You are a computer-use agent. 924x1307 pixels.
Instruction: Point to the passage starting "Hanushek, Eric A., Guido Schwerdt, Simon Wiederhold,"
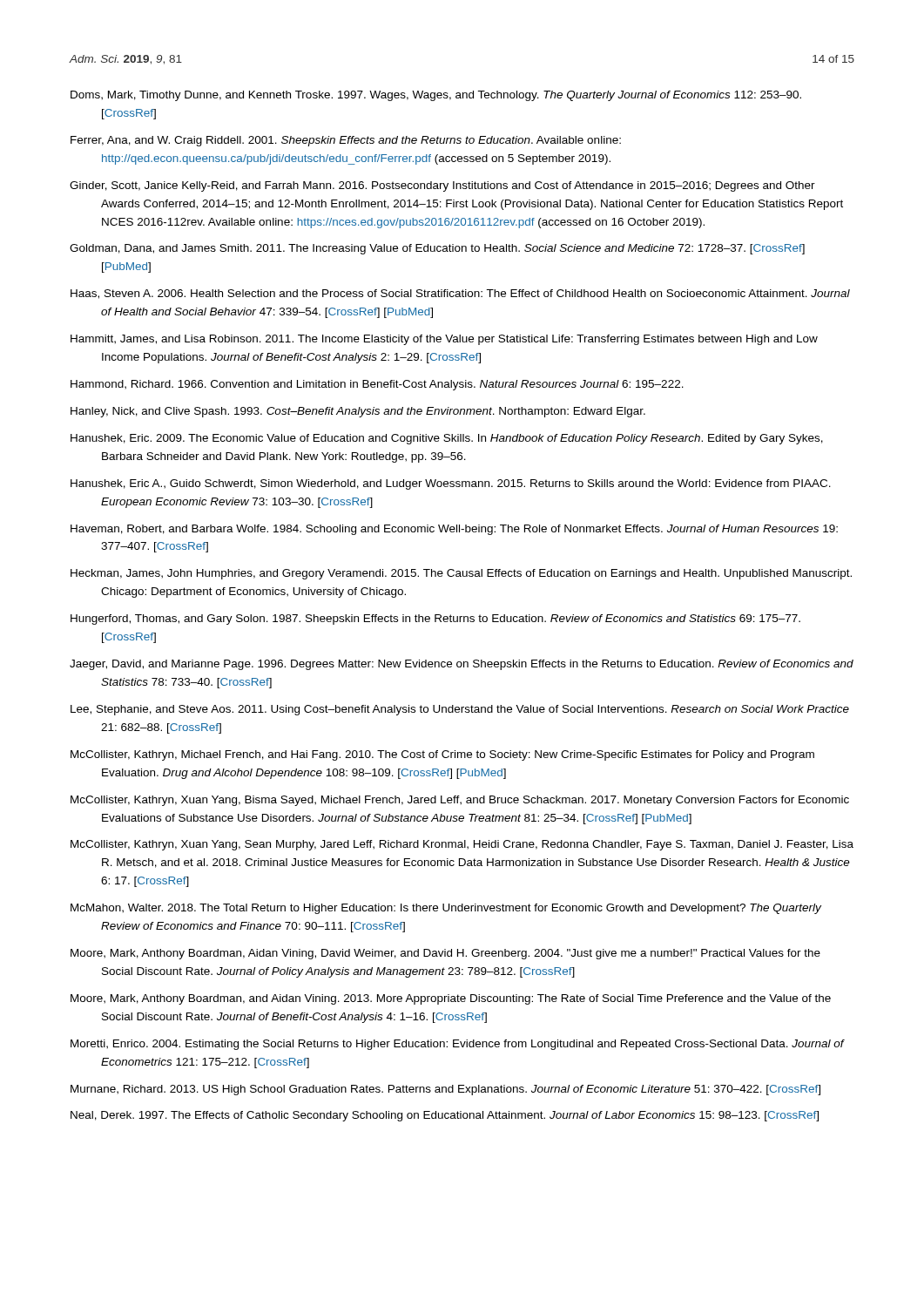point(450,492)
